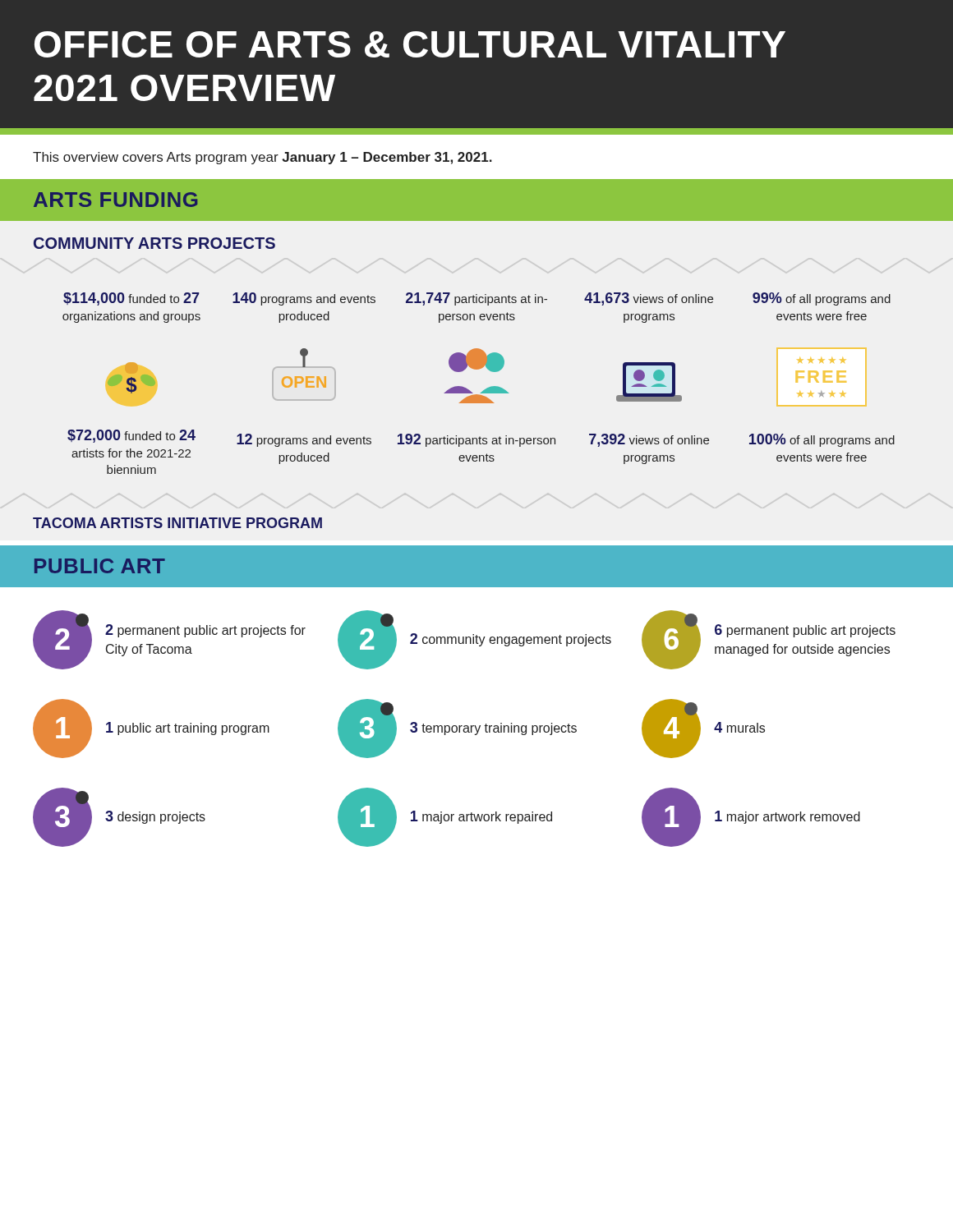This screenshot has height=1232, width=953.
Task: Click on the text block containing "1 1 public art"
Action: click(x=151, y=728)
